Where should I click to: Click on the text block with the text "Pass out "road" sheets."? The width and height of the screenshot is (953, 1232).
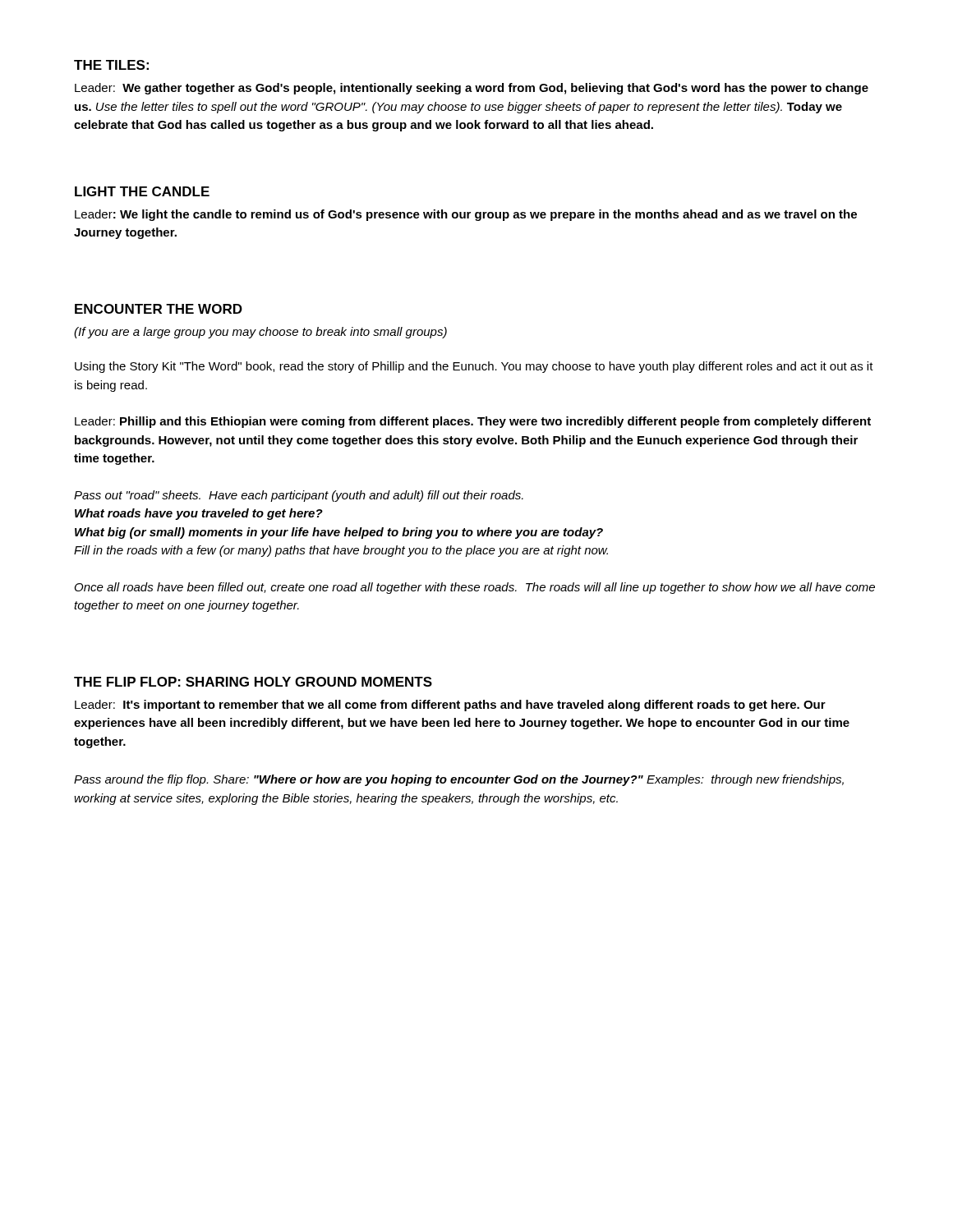pos(342,522)
